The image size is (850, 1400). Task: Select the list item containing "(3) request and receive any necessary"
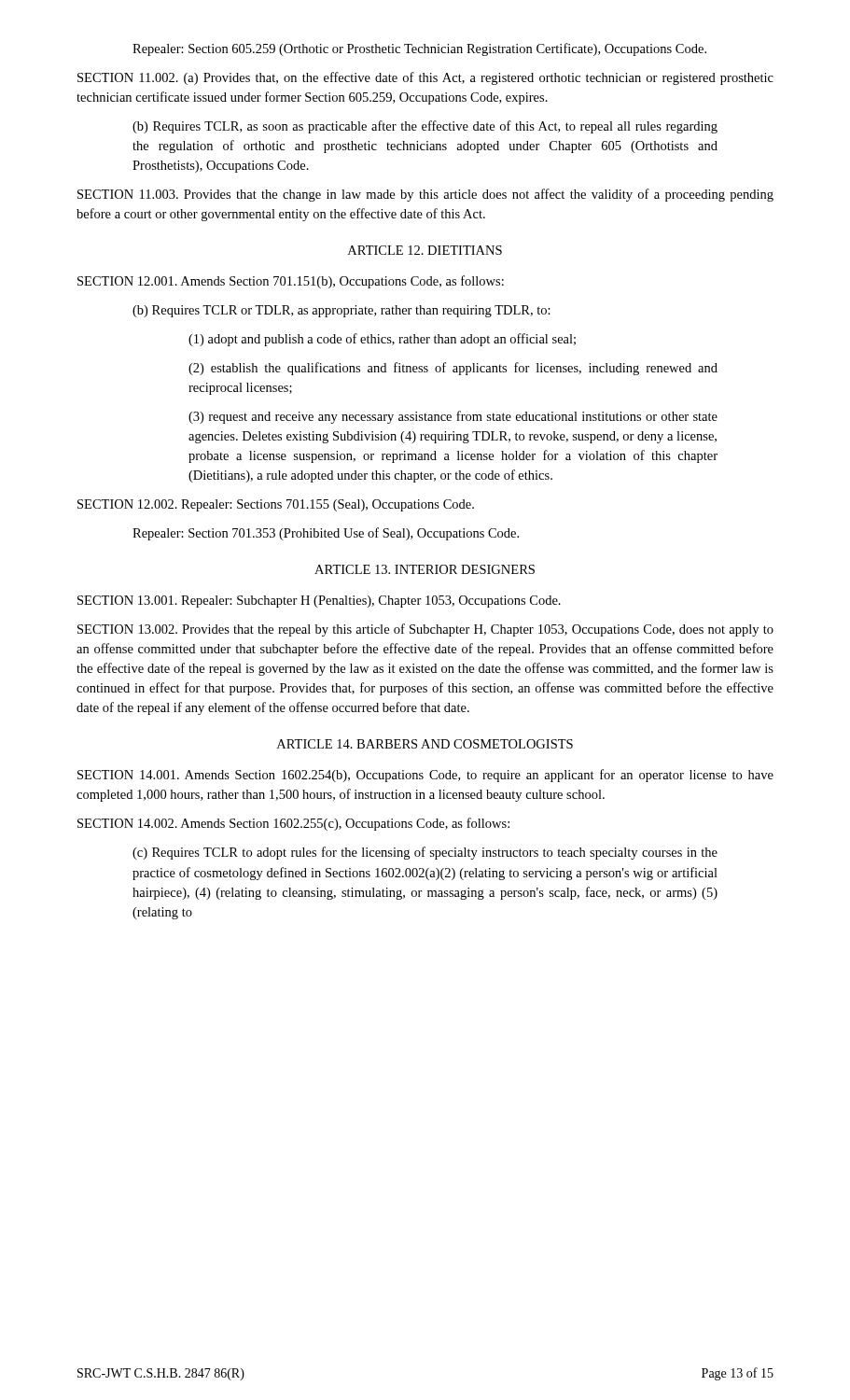[x=453, y=446]
